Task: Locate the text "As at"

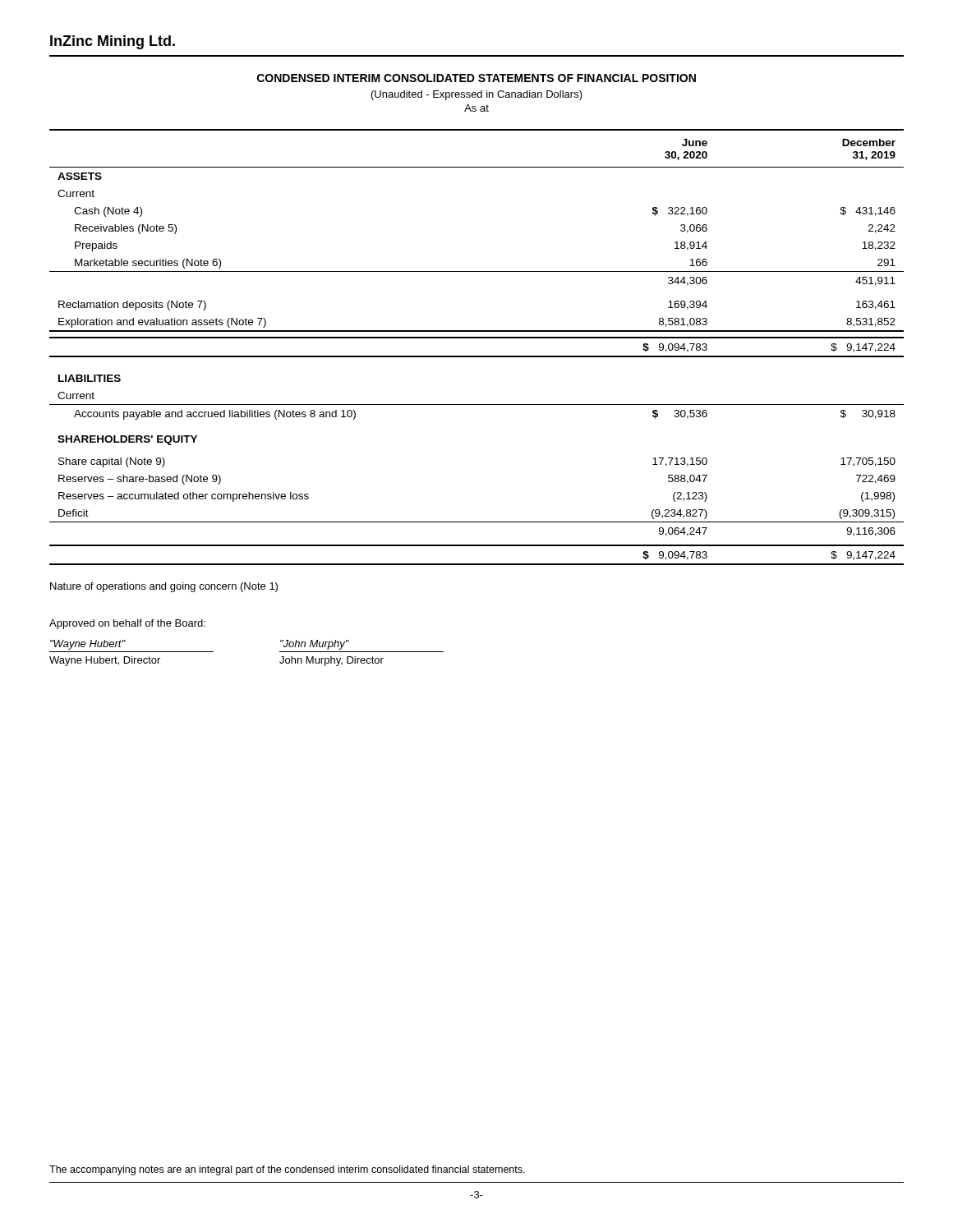Action: pos(476,108)
